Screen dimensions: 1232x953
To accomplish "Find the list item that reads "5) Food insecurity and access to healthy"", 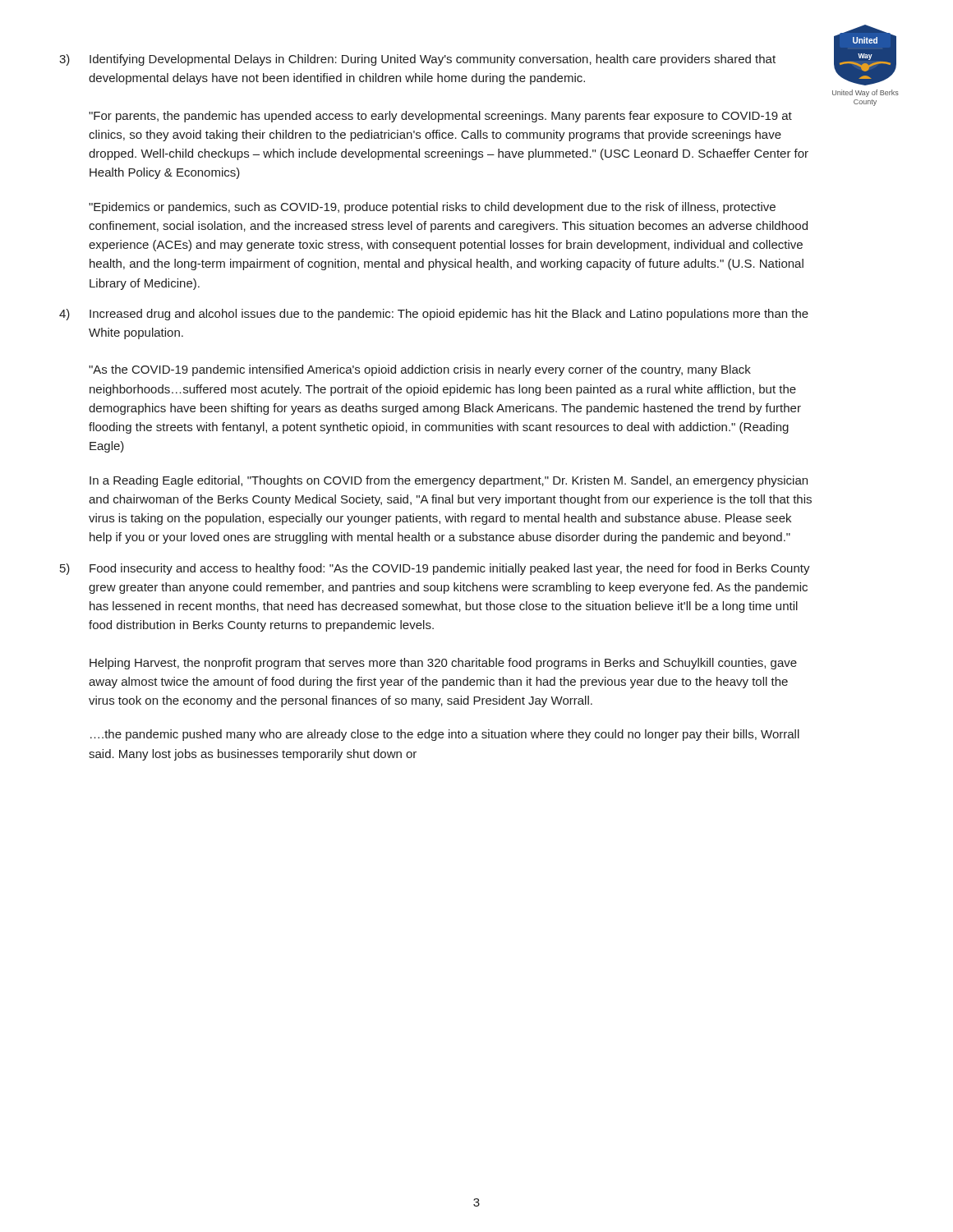I will 436,596.
